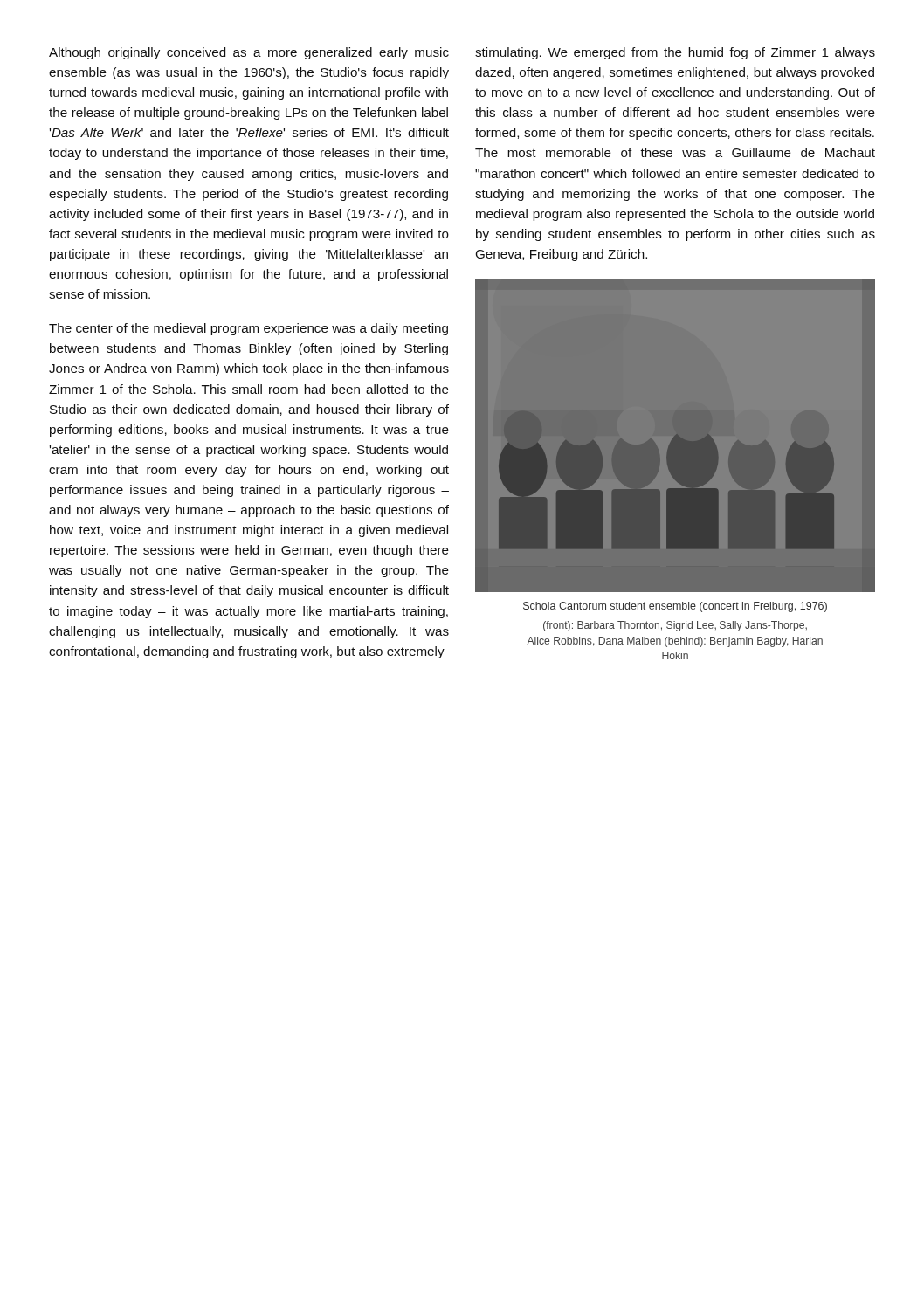Navigate to the block starting "stimulating. We emerged"
The width and height of the screenshot is (924, 1310).
click(675, 153)
